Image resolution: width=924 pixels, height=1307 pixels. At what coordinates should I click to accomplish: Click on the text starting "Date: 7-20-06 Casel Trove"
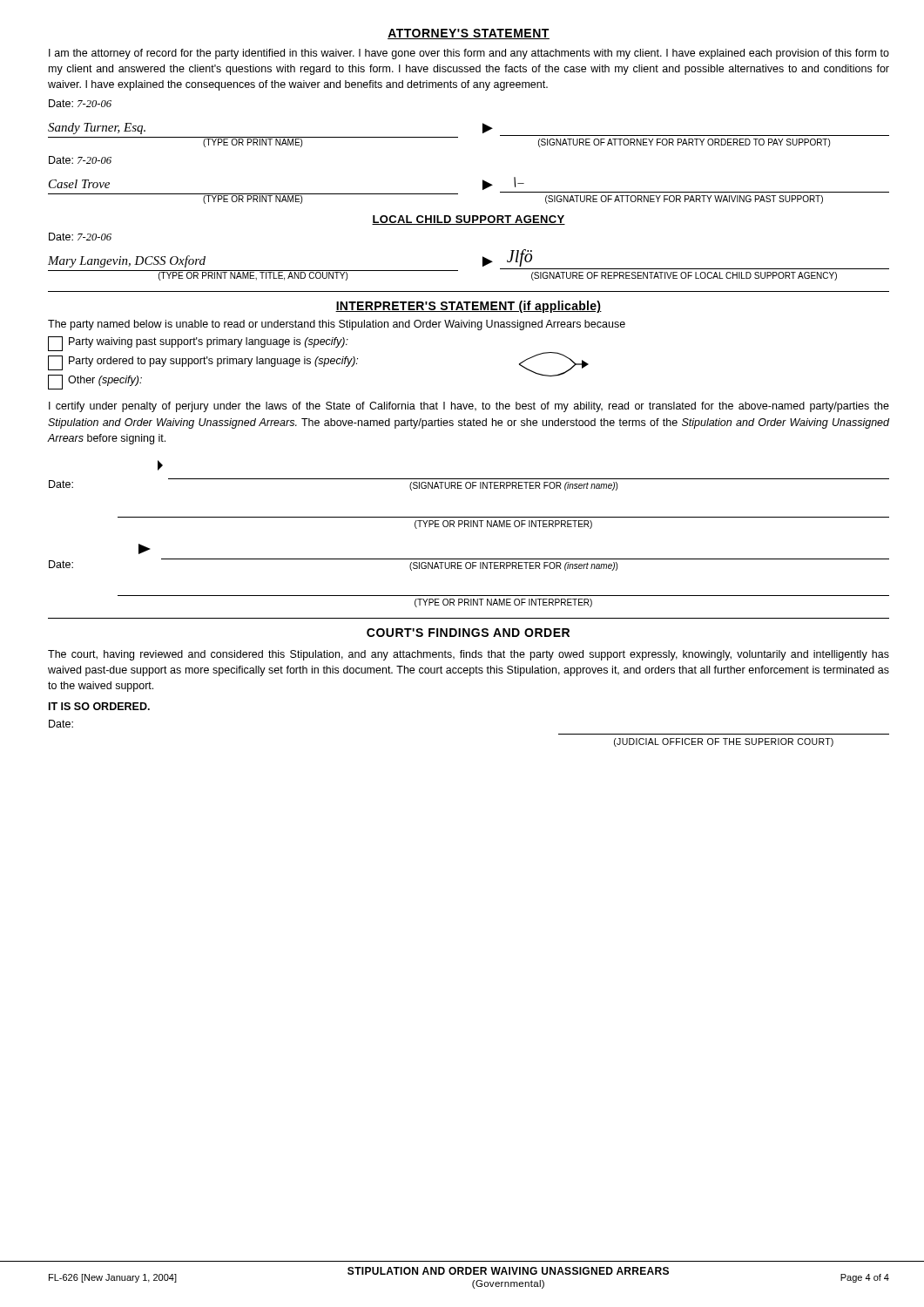coord(80,160)
